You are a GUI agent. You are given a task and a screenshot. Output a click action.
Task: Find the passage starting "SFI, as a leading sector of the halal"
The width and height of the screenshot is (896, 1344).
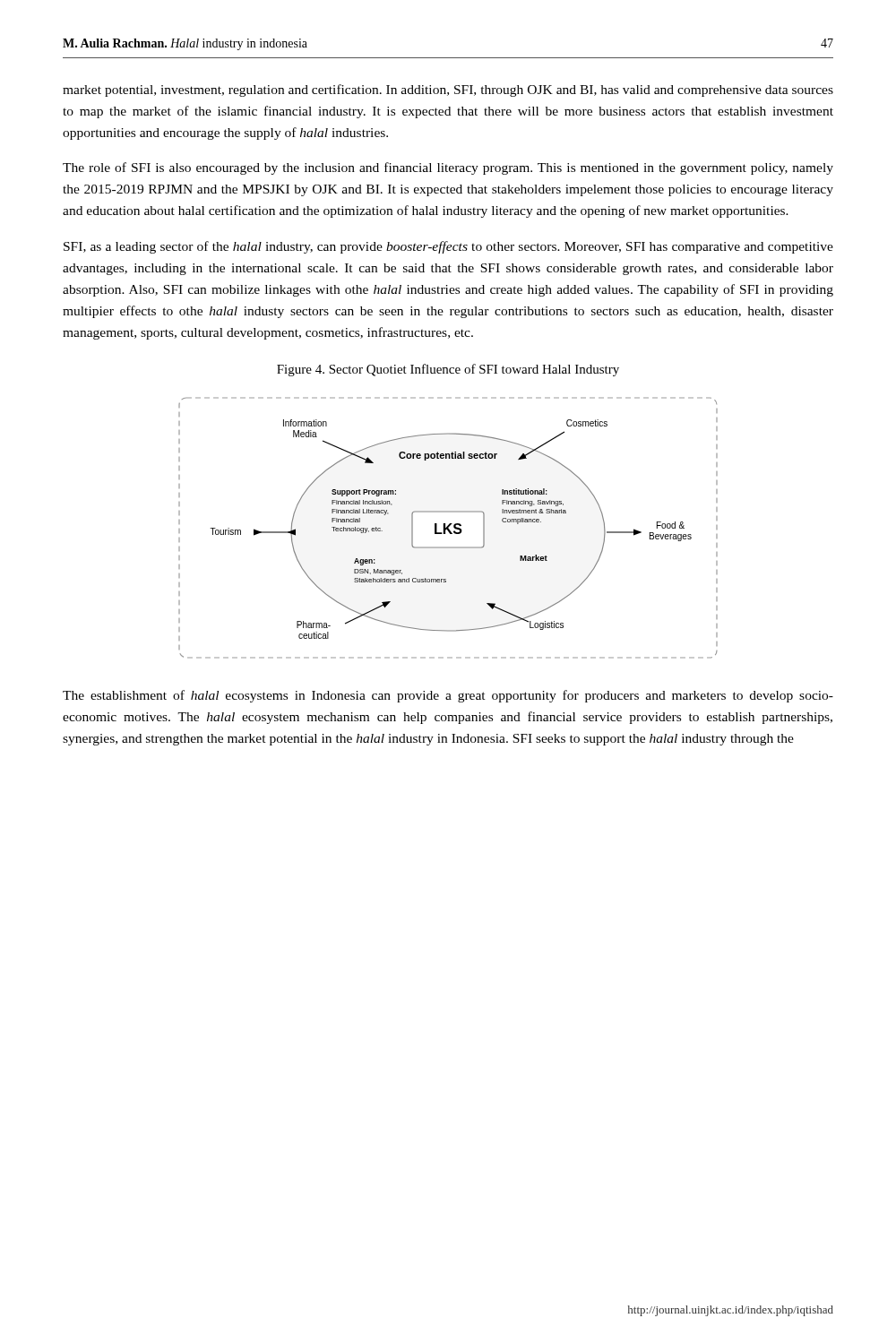coord(448,289)
